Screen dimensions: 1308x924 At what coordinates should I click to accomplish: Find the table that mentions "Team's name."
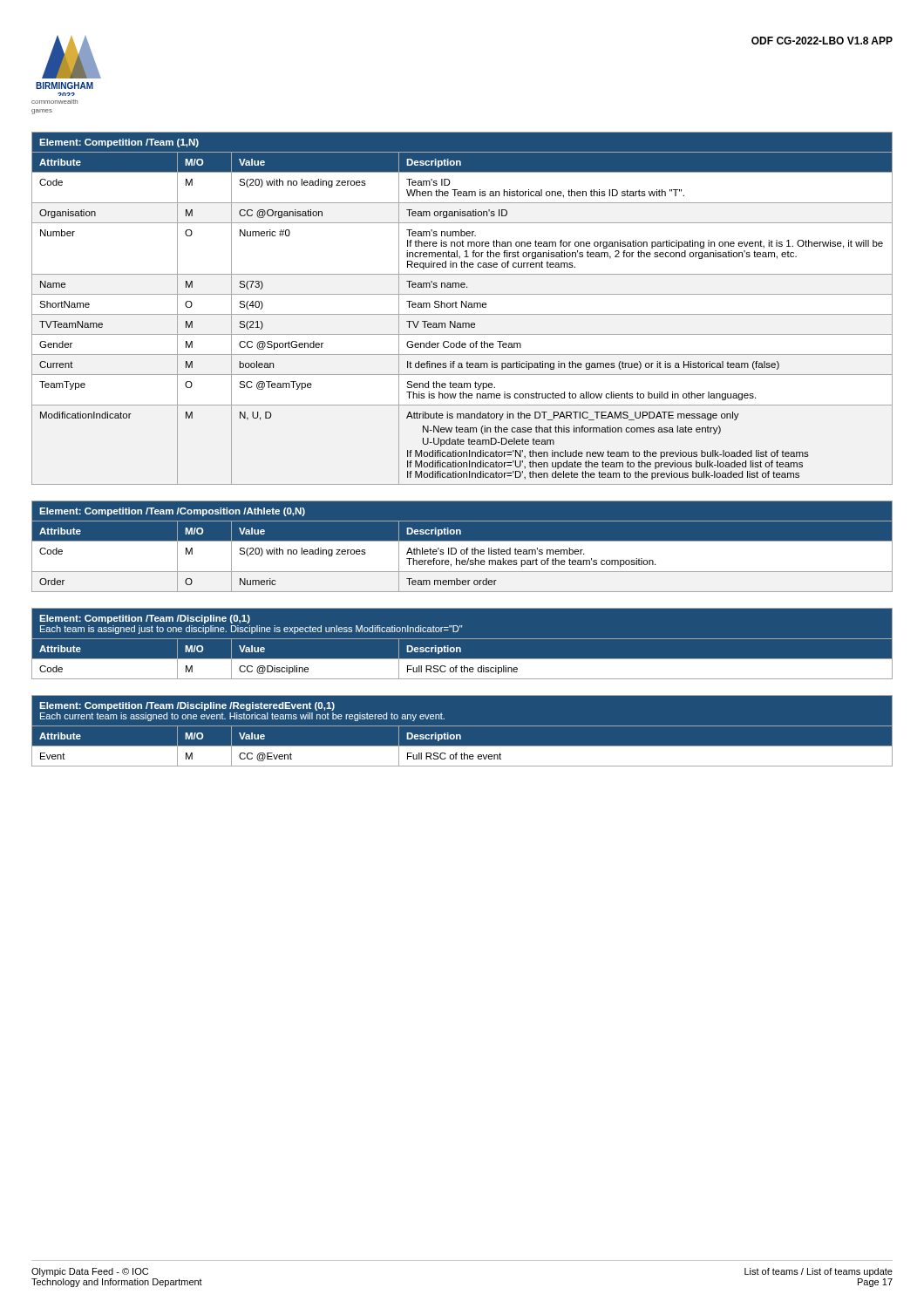[462, 308]
